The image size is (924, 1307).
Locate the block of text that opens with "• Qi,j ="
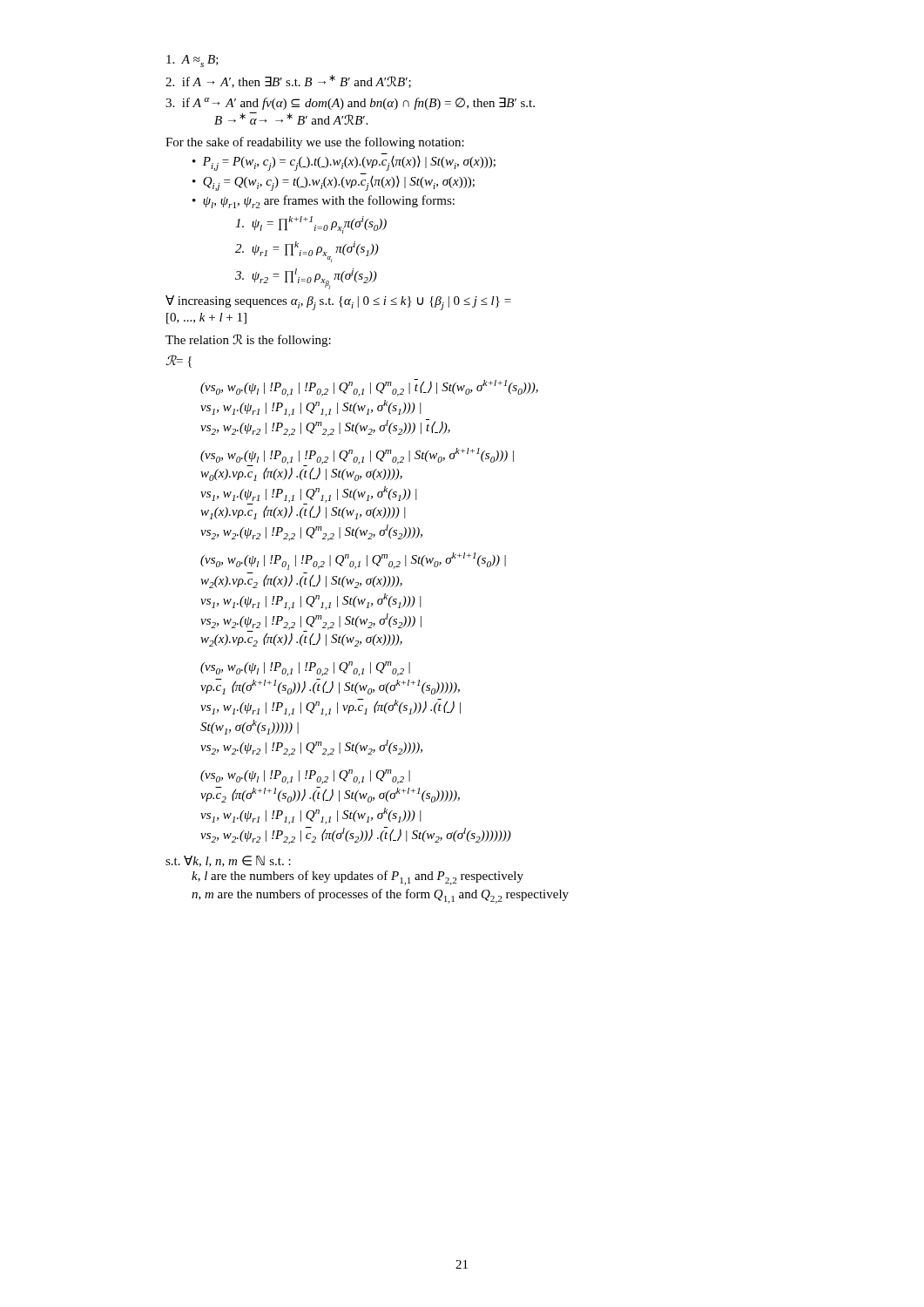tap(334, 183)
